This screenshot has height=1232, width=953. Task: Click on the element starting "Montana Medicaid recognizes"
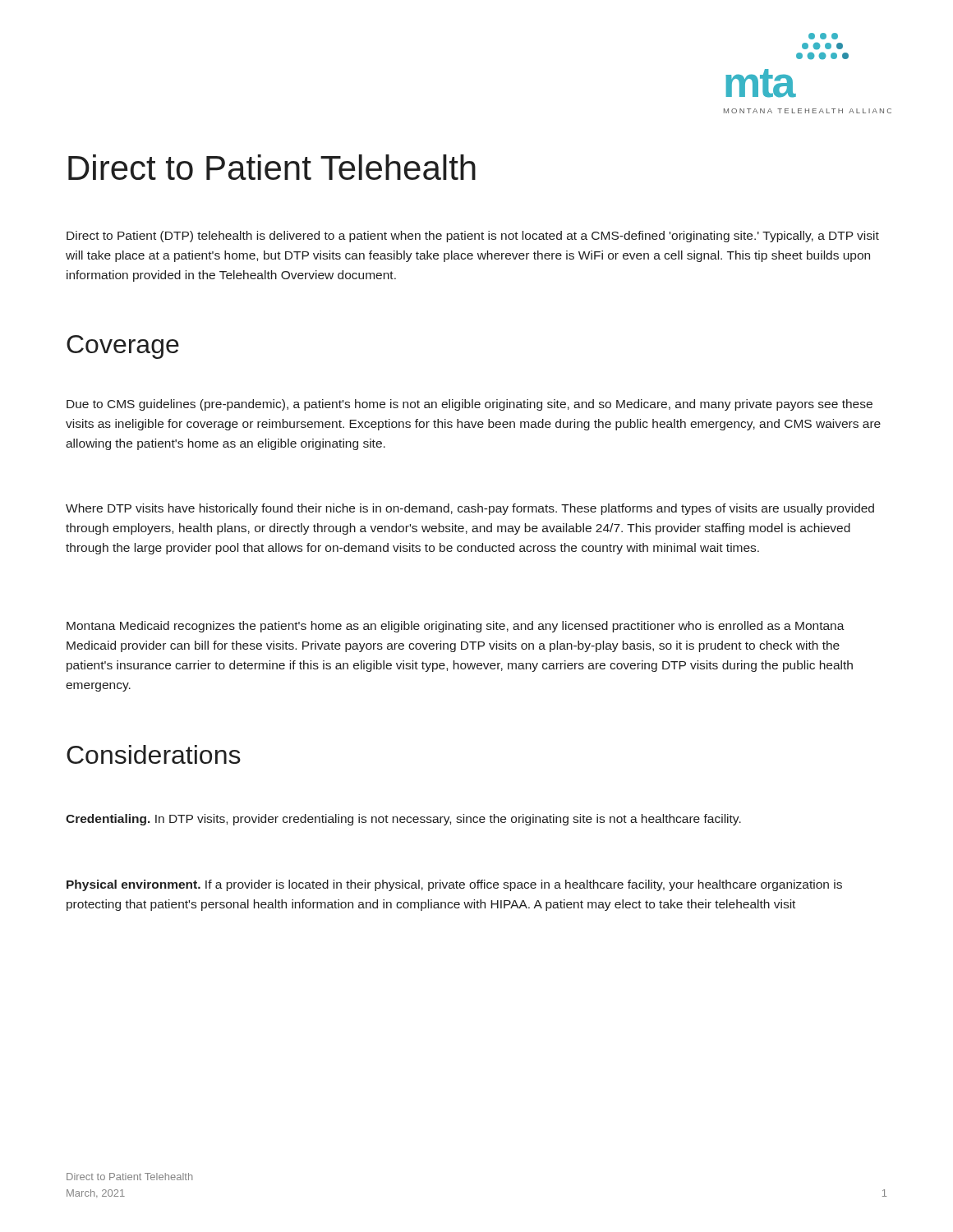(476, 655)
